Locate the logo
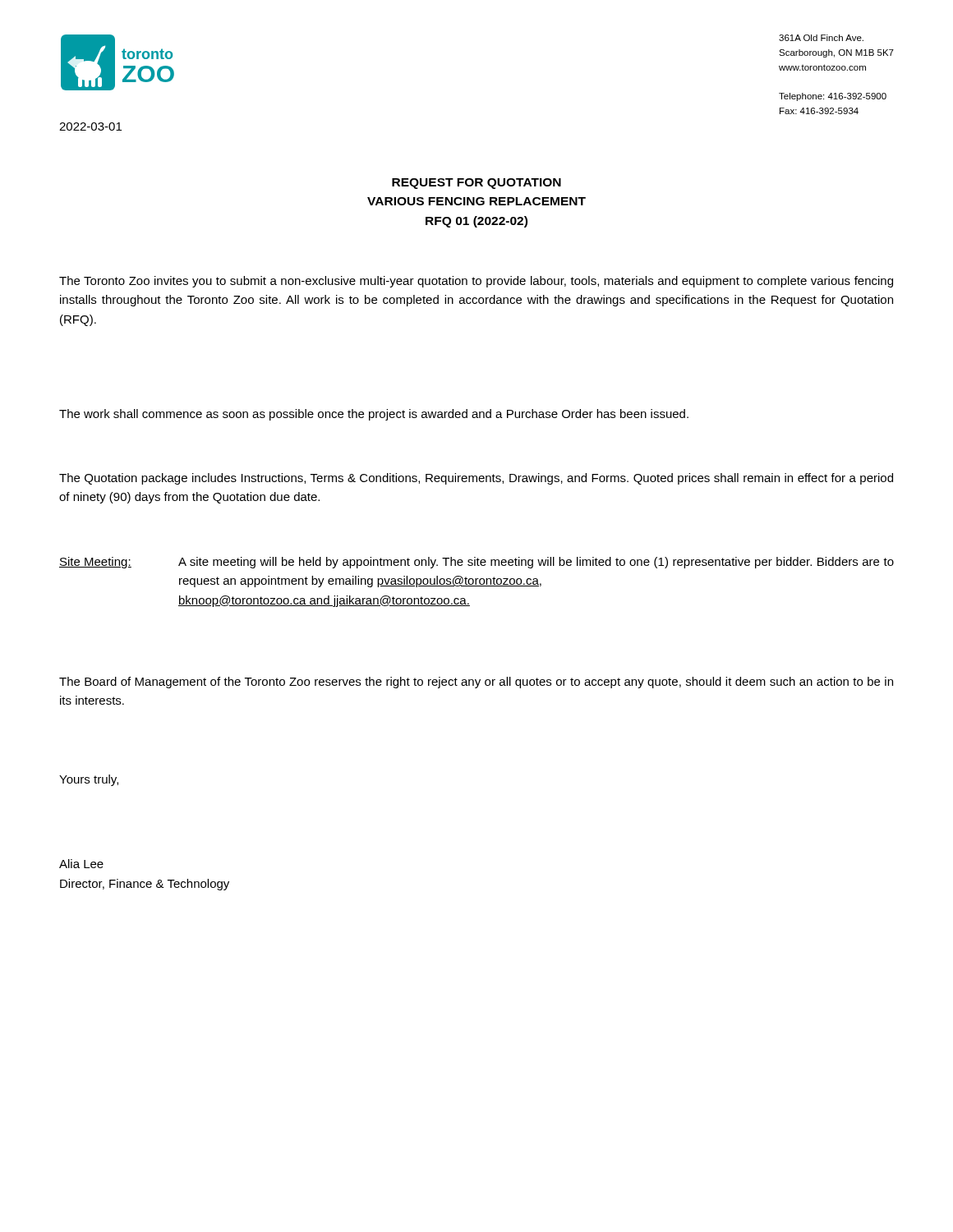 coord(125,65)
